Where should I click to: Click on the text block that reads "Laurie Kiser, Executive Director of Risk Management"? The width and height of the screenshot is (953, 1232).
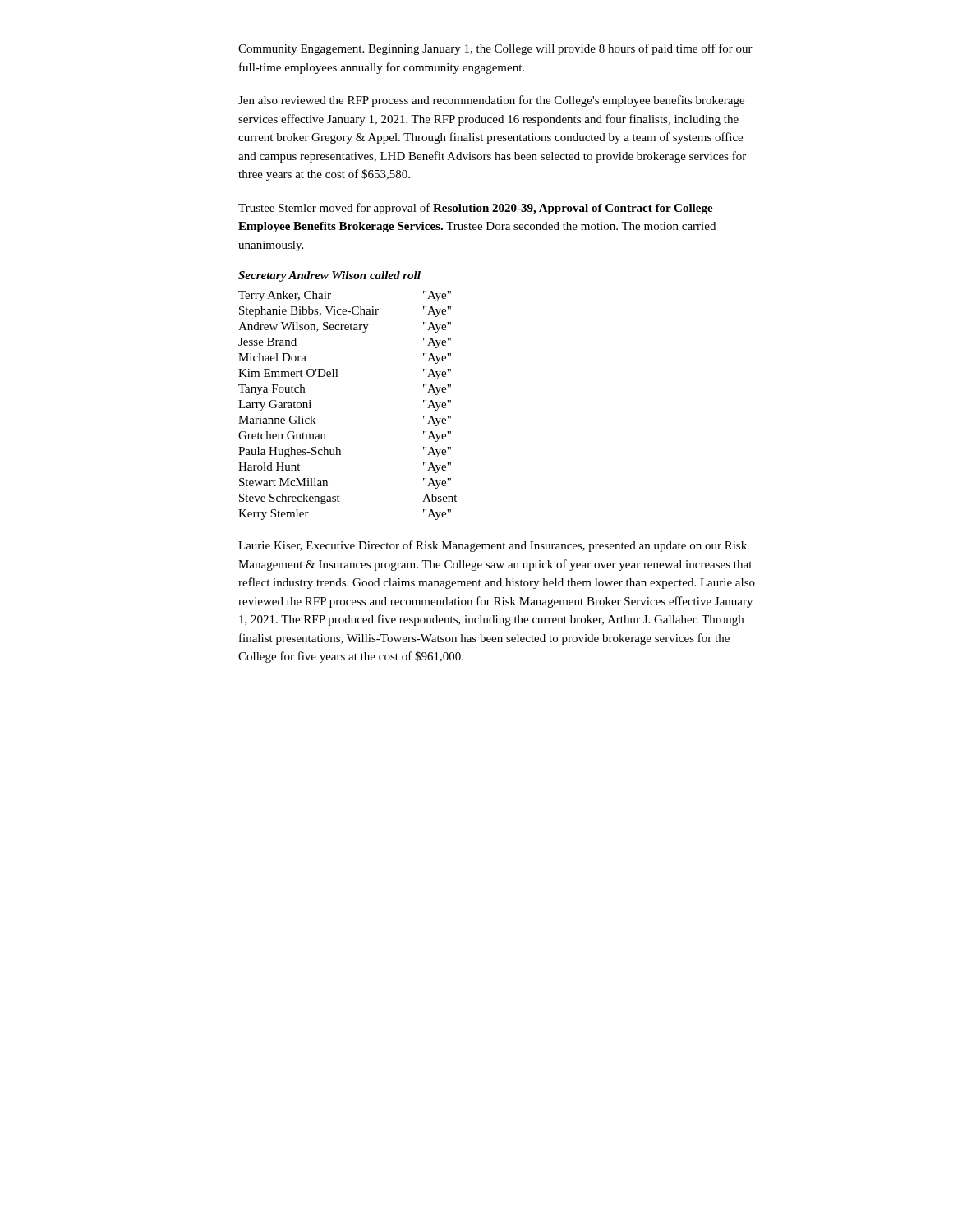click(x=501, y=601)
